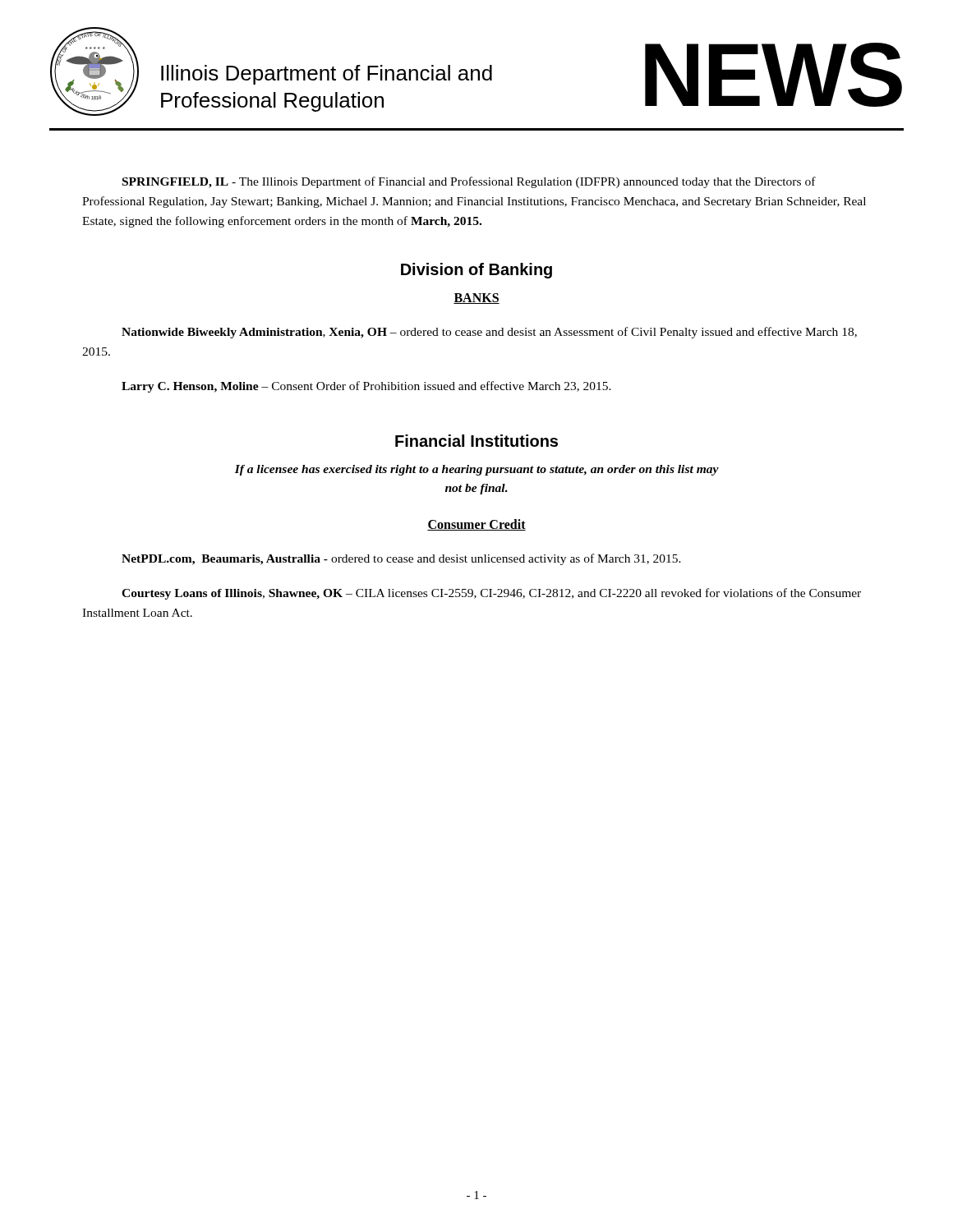The image size is (953, 1232).
Task: Point to the region starting "If a licensee has exercised"
Action: click(476, 478)
